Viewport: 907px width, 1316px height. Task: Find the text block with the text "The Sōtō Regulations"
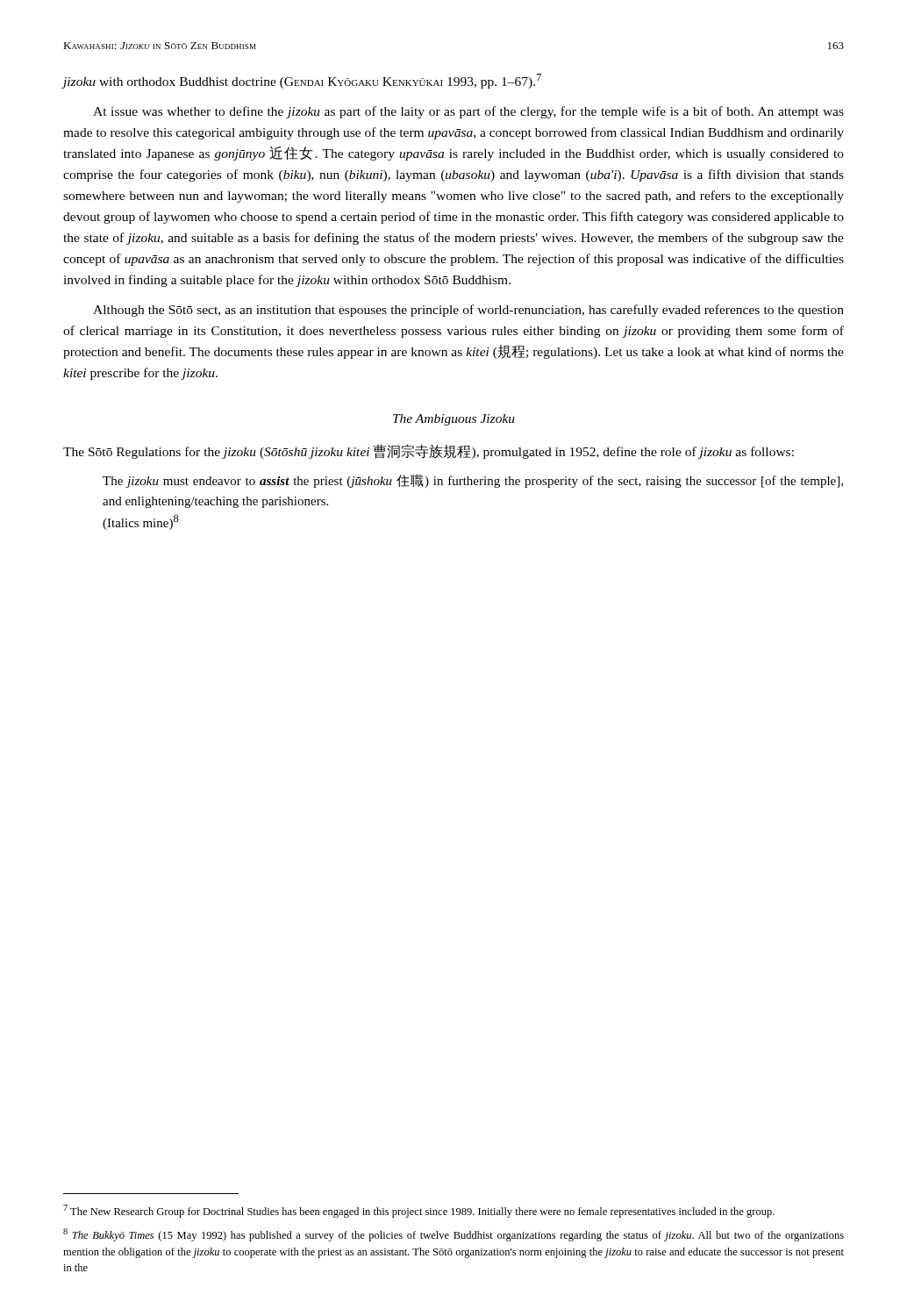(x=429, y=452)
